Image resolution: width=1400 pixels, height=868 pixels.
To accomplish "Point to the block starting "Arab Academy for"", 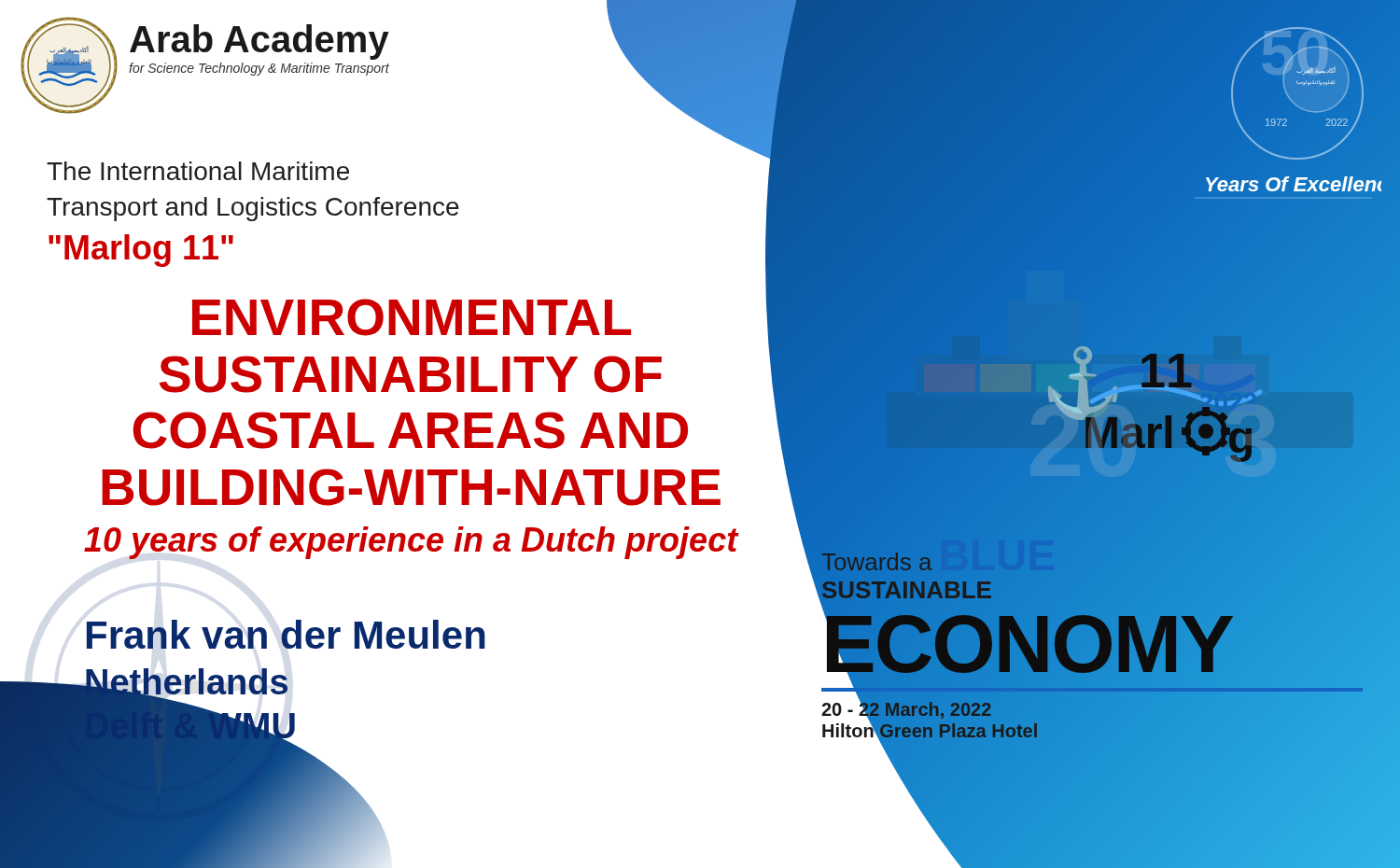I will pyautogui.click(x=259, y=48).
